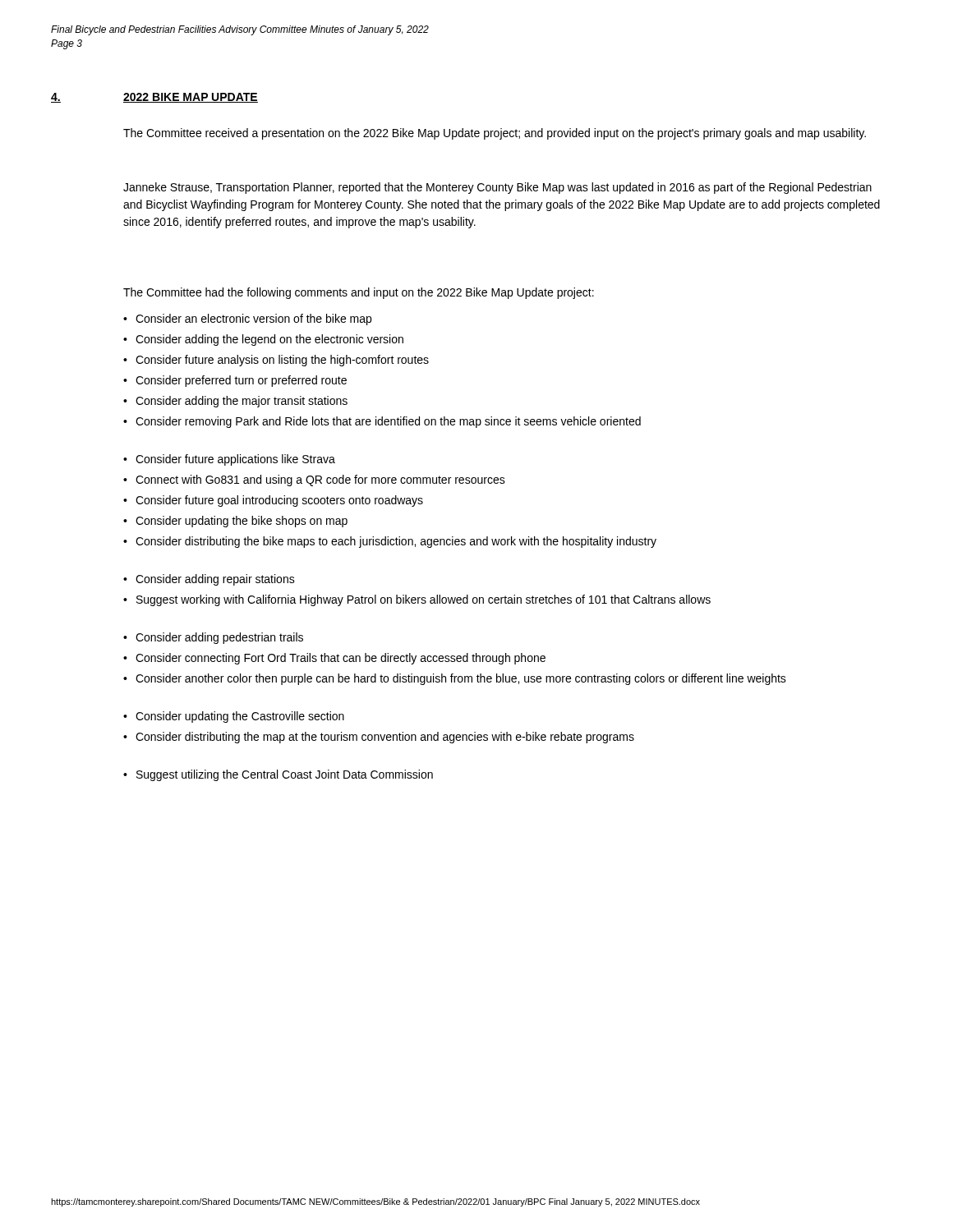Navigate to the region starting "•Consider future analysis on listing the high-comfort"
953x1232 pixels.
tap(276, 360)
